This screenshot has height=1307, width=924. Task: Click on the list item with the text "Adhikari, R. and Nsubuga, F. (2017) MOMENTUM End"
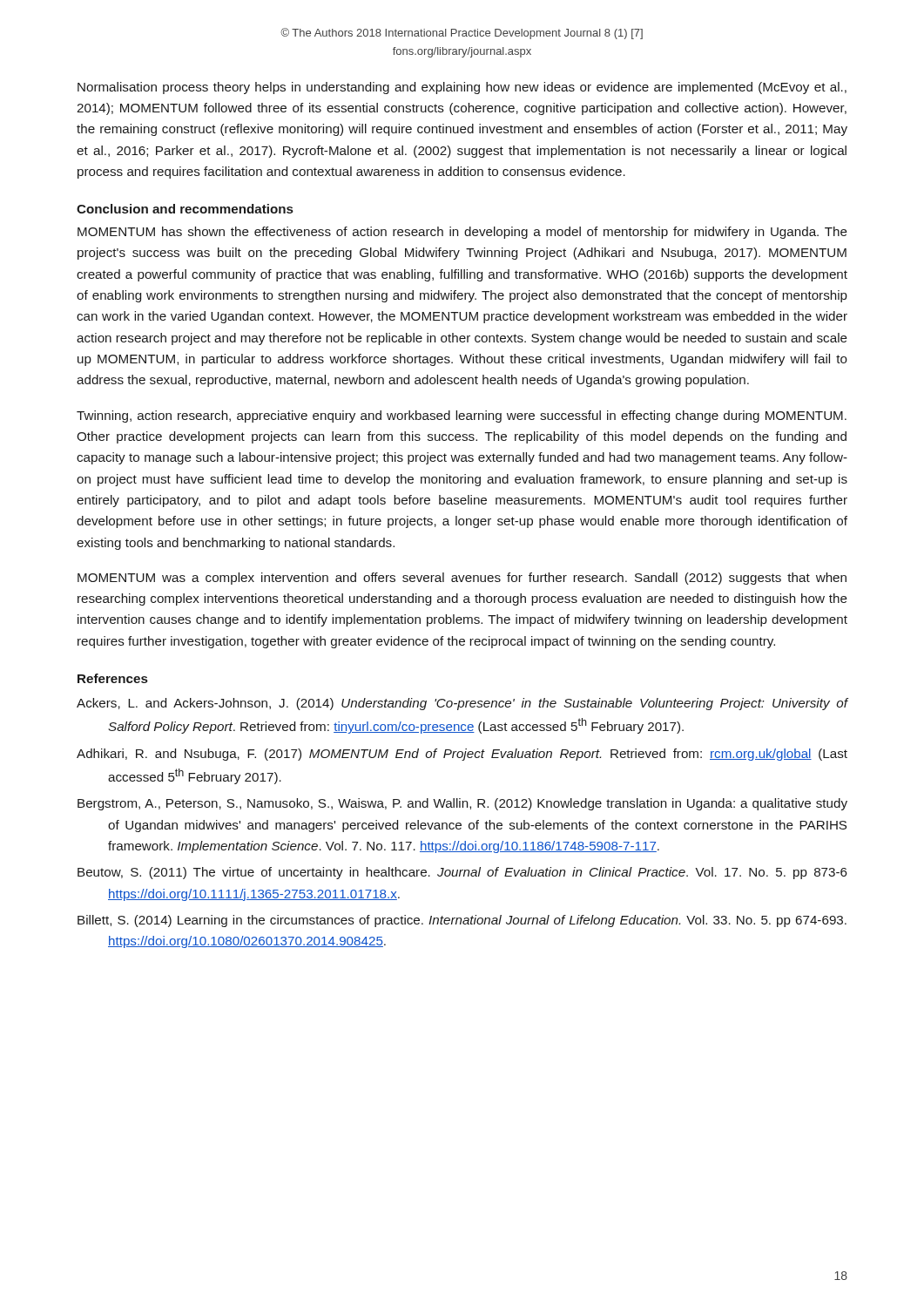point(462,765)
